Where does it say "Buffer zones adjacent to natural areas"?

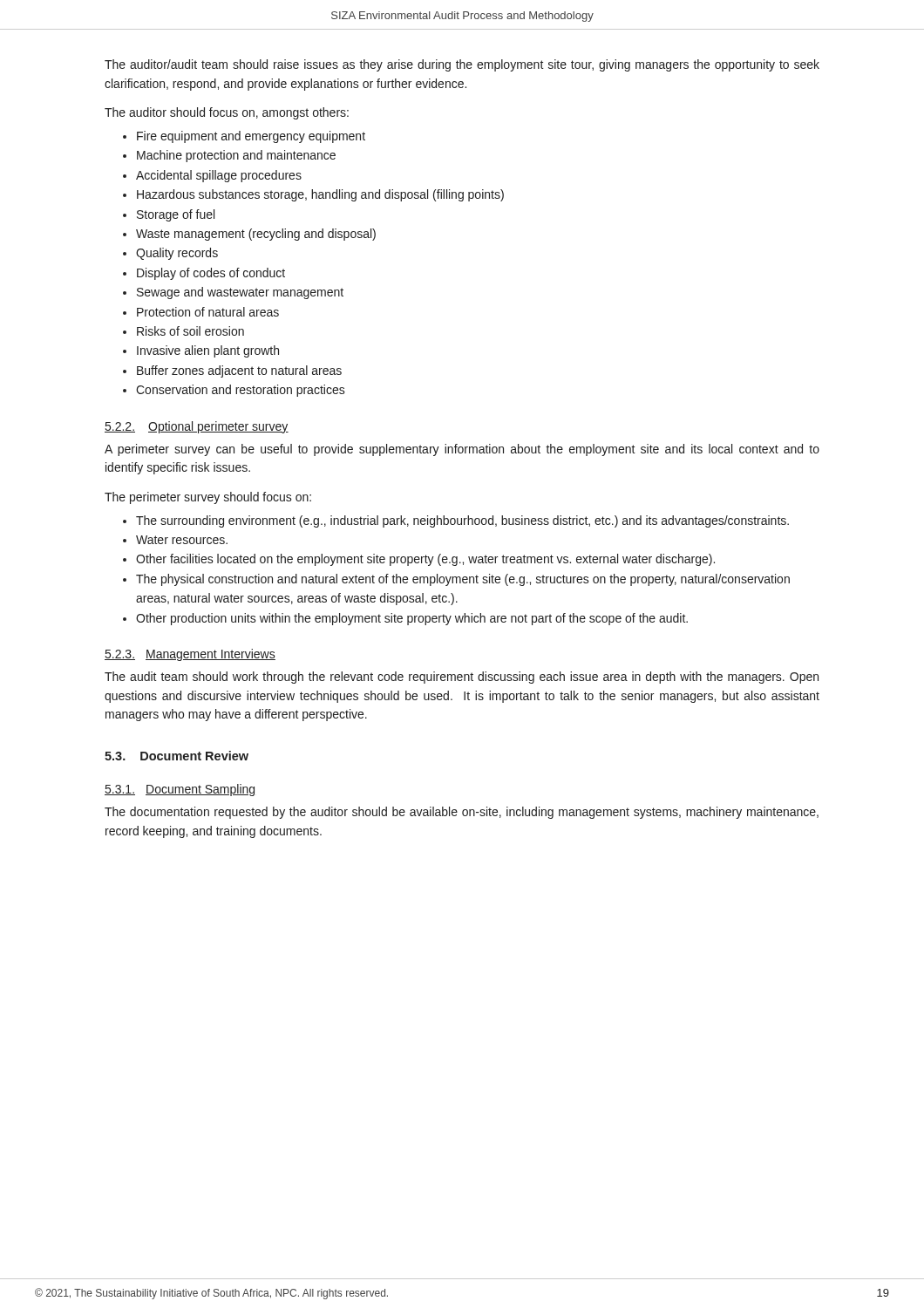pos(239,370)
